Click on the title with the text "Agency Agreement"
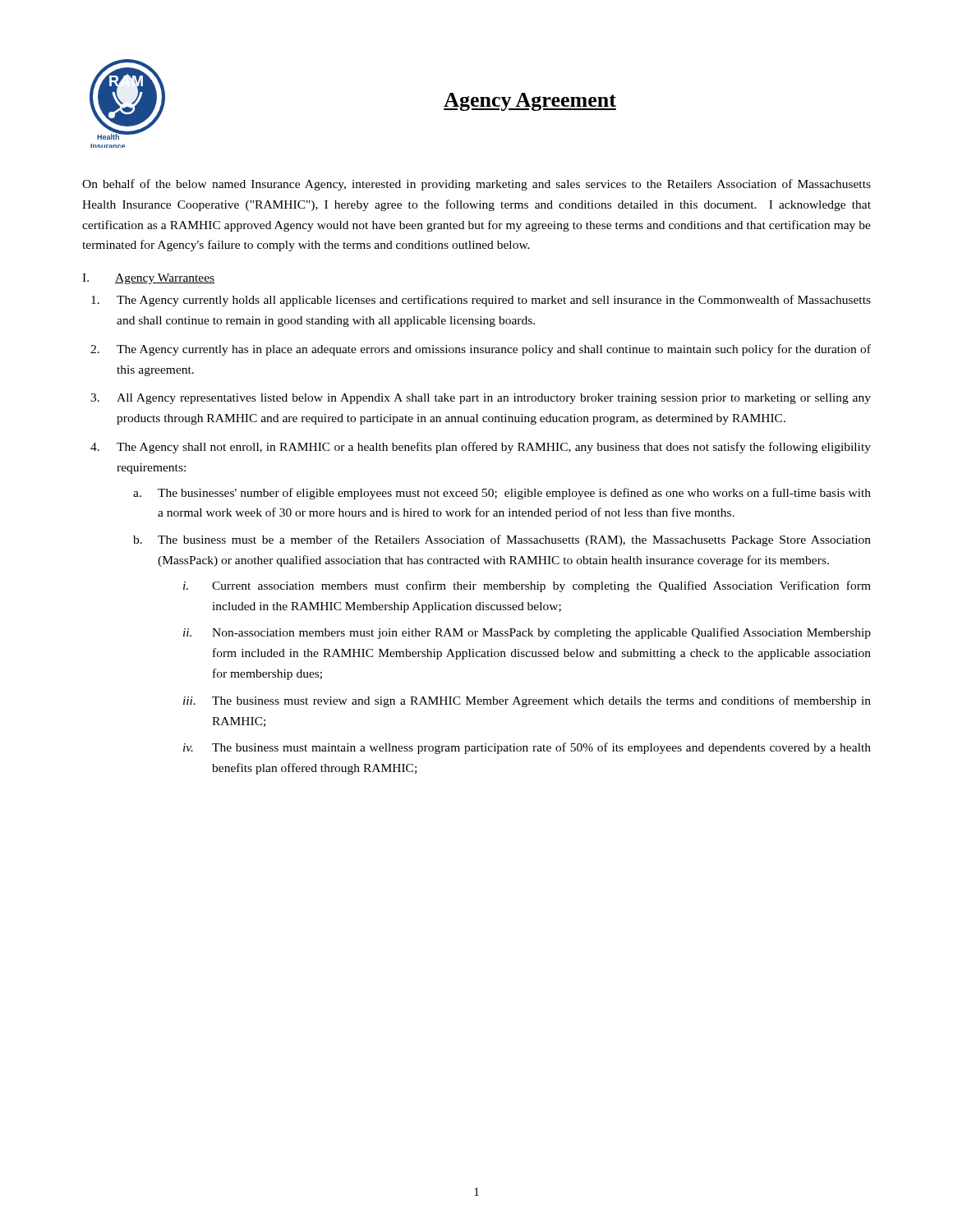This screenshot has height=1232, width=953. pyautogui.click(x=530, y=100)
